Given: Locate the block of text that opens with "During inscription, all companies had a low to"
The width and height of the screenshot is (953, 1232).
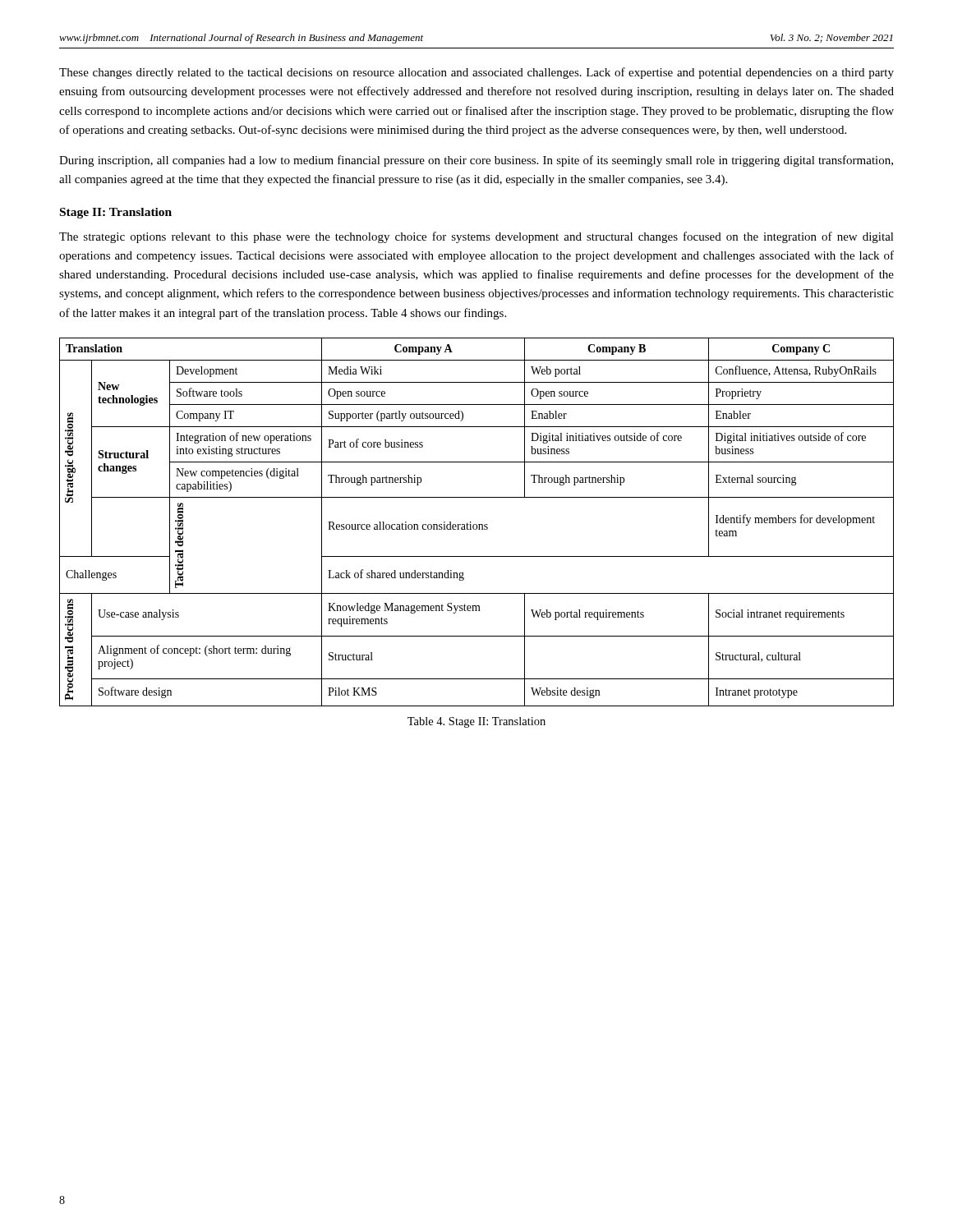Looking at the screenshot, I should coord(476,170).
